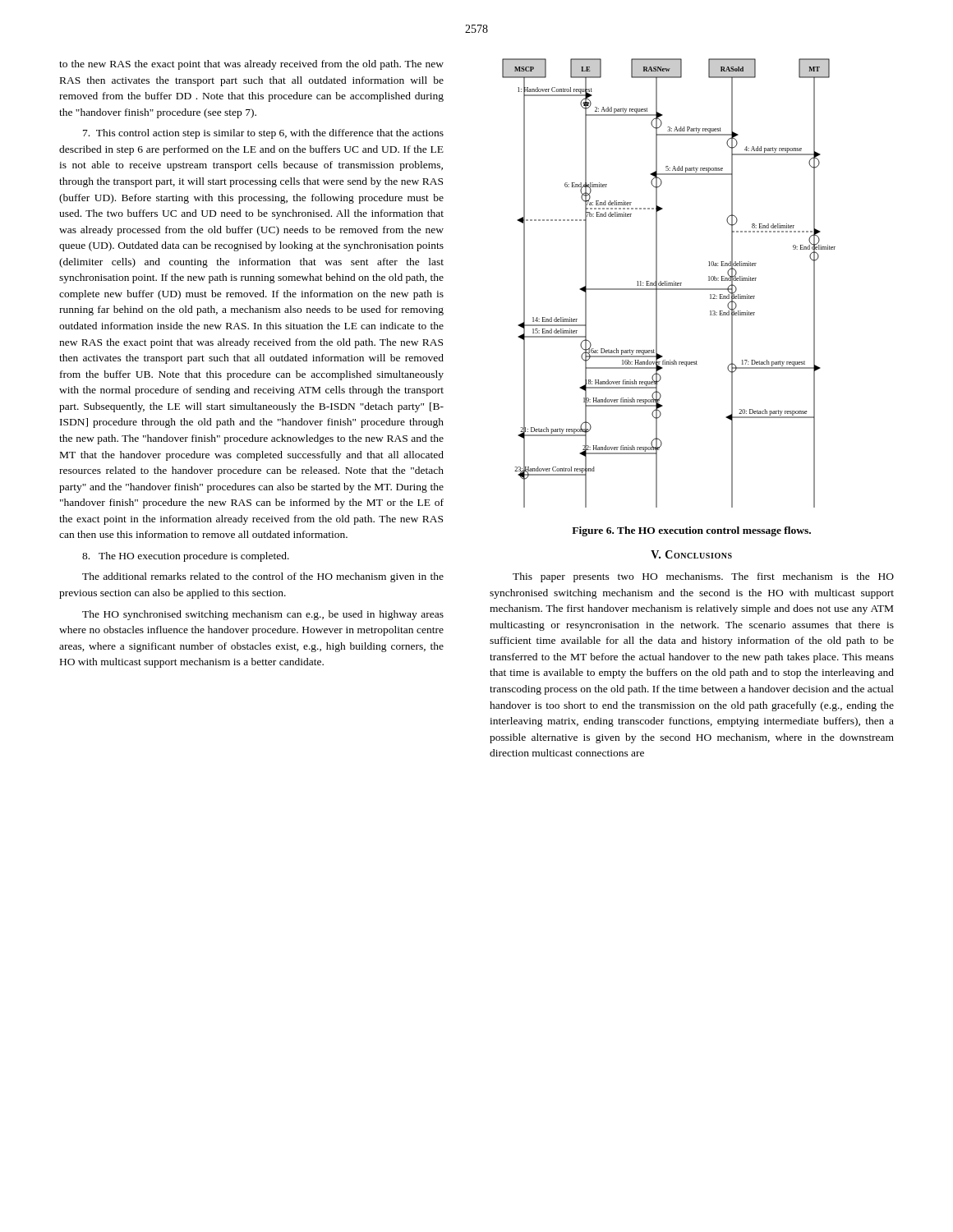Locate the text "Figure 6. The HO execution control message flows."

point(692,530)
